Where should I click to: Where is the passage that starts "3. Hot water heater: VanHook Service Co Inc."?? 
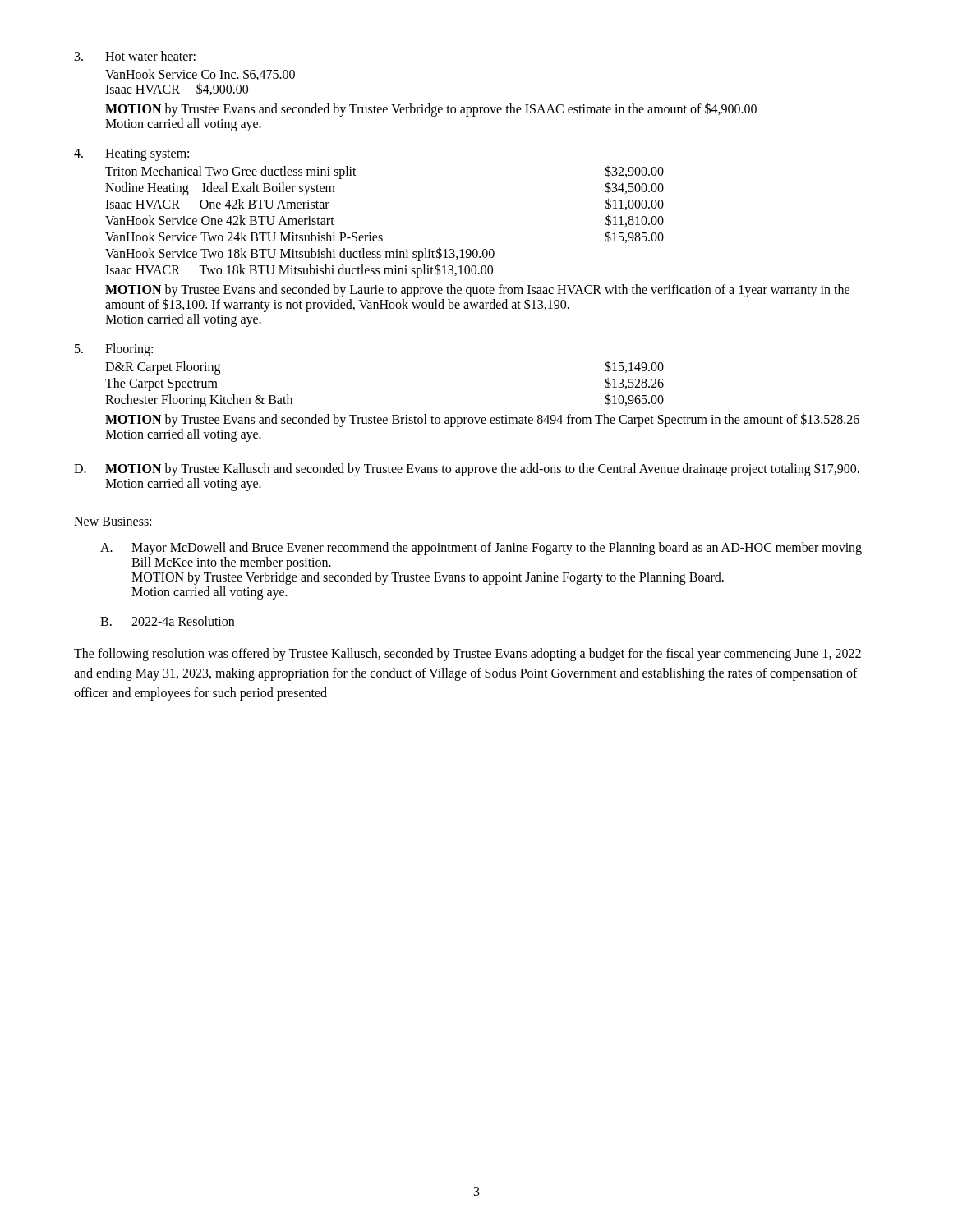tap(135, 56)
